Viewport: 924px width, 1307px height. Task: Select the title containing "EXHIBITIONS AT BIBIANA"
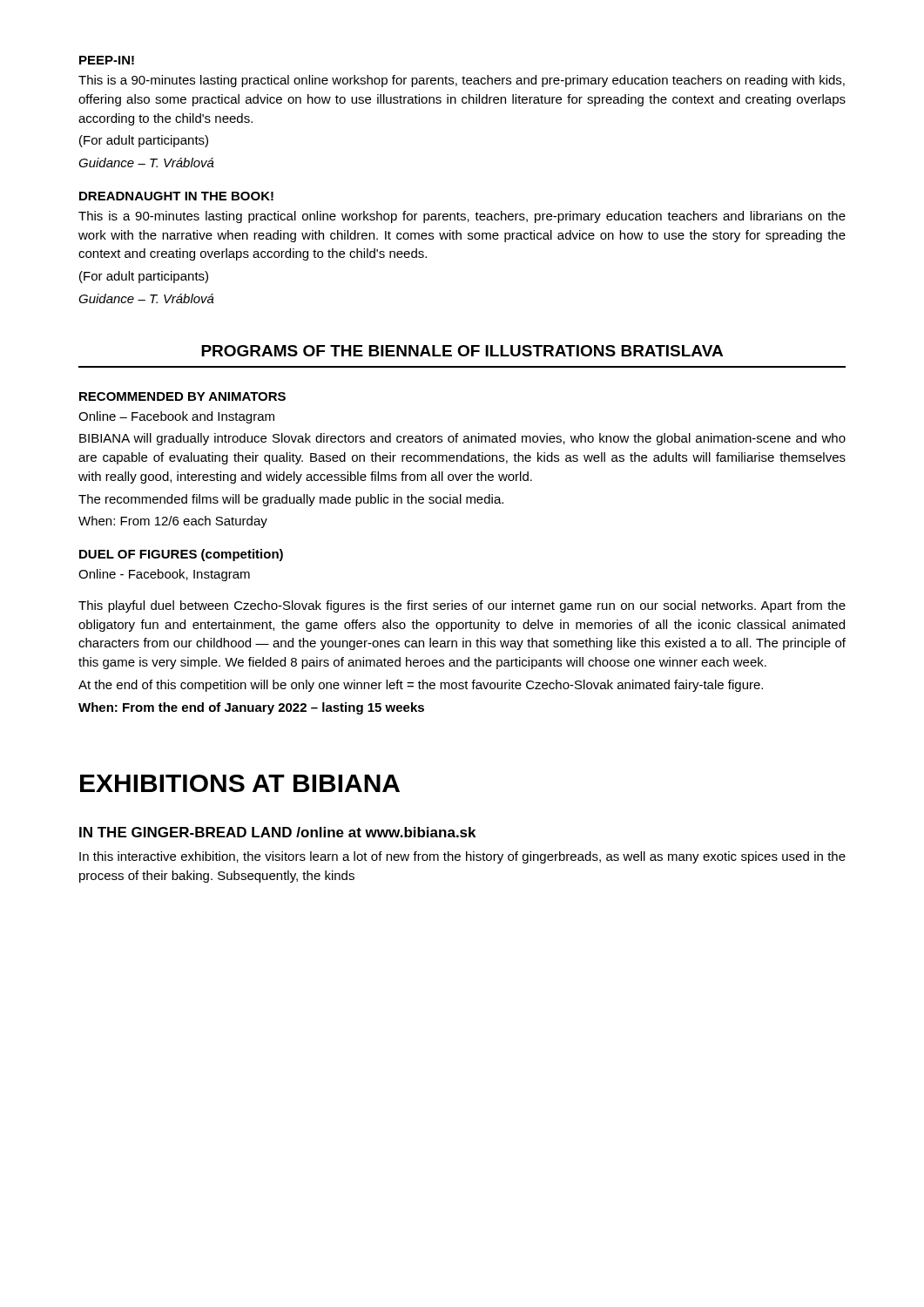click(x=240, y=783)
